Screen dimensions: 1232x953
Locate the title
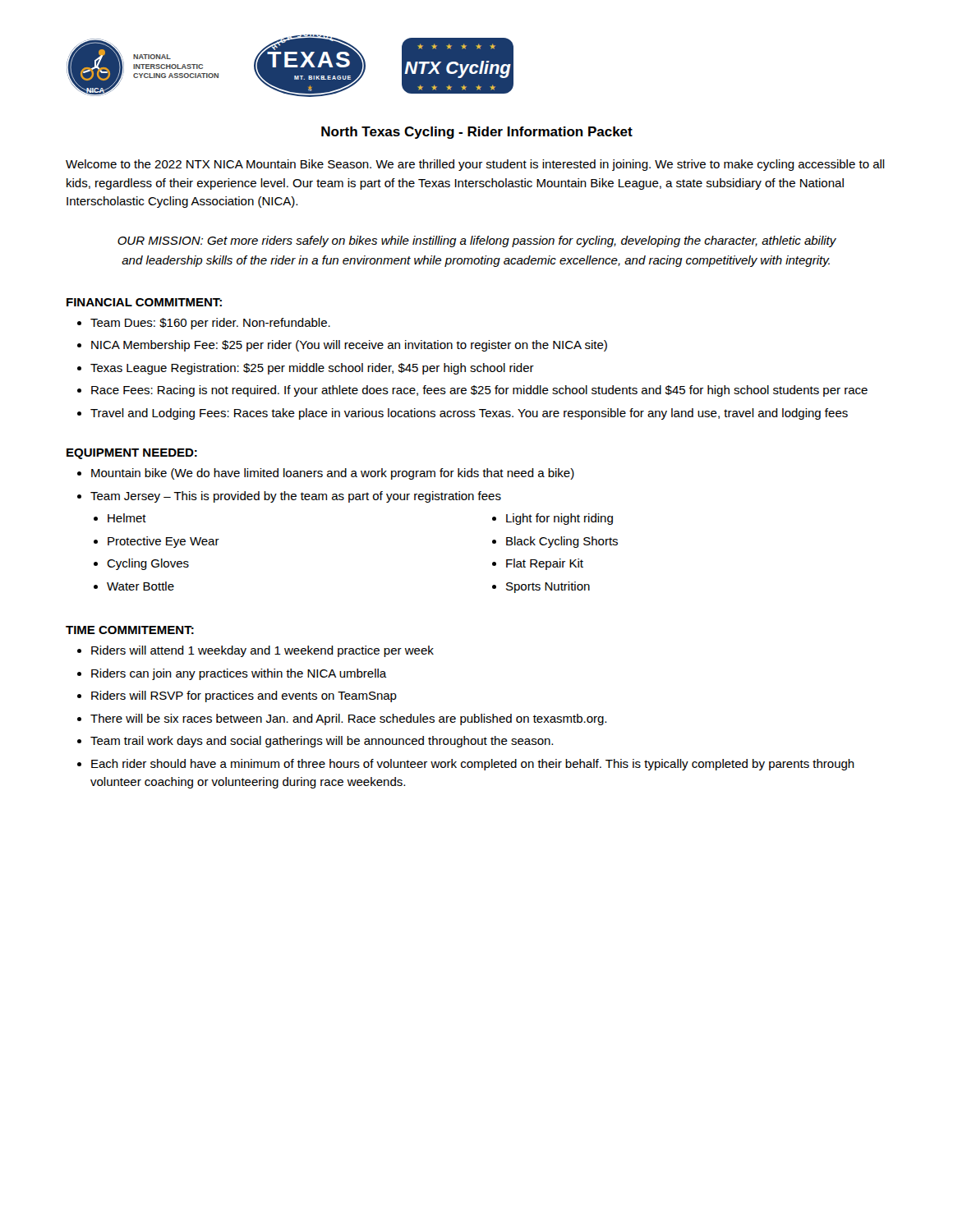[476, 132]
